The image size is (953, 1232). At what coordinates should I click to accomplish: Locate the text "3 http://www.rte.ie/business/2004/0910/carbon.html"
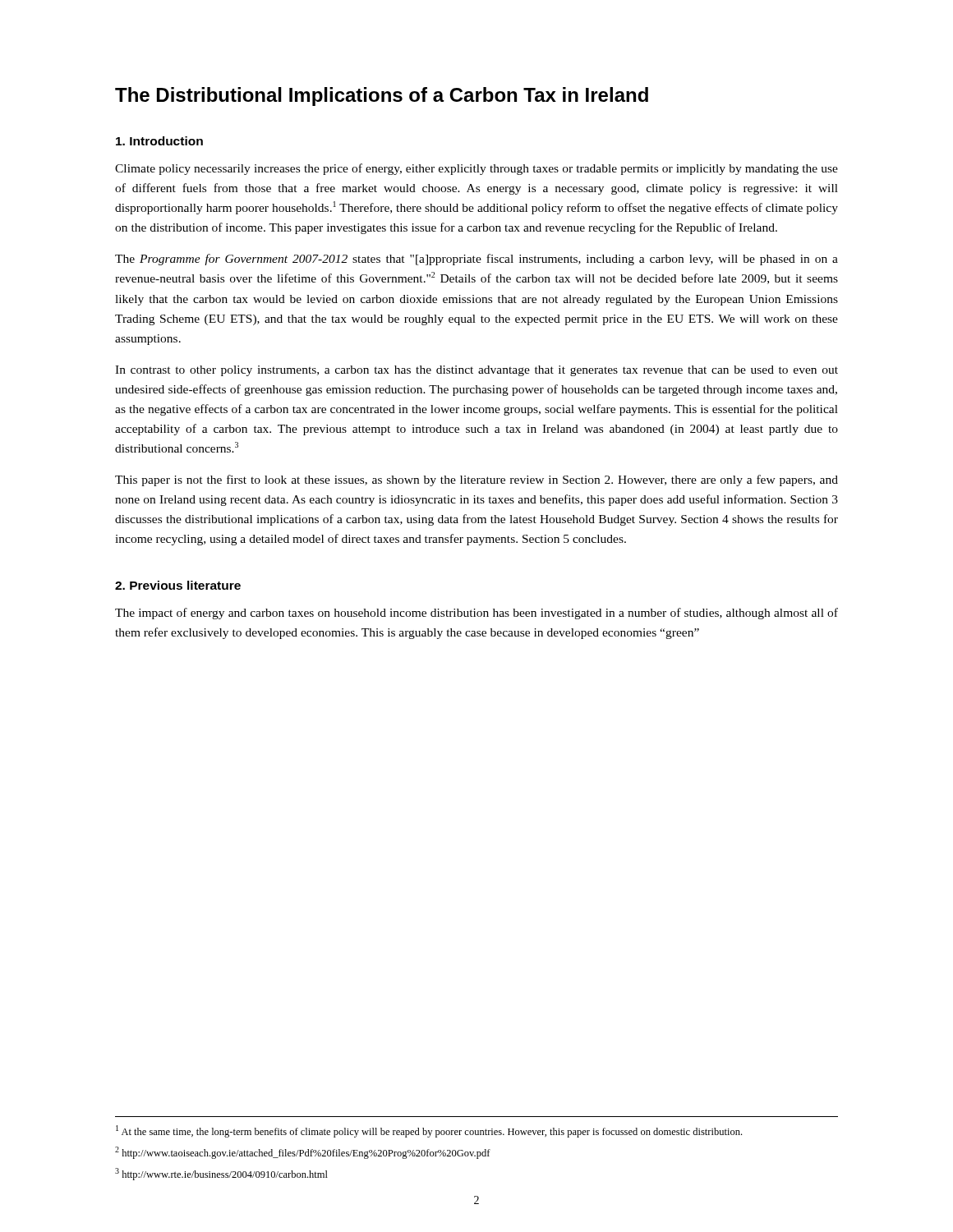pyautogui.click(x=221, y=1173)
